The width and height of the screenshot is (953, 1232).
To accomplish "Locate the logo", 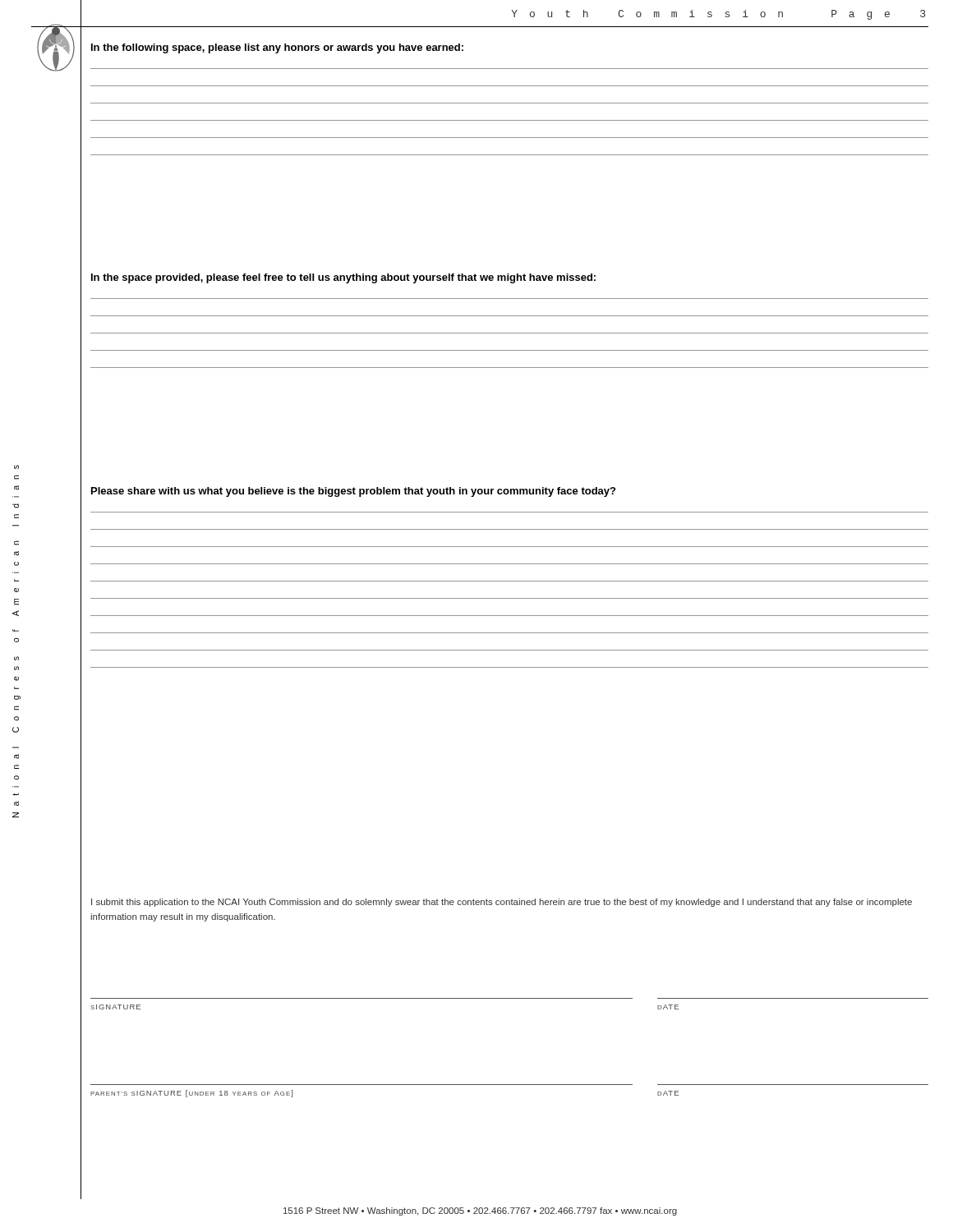I will point(56,48).
